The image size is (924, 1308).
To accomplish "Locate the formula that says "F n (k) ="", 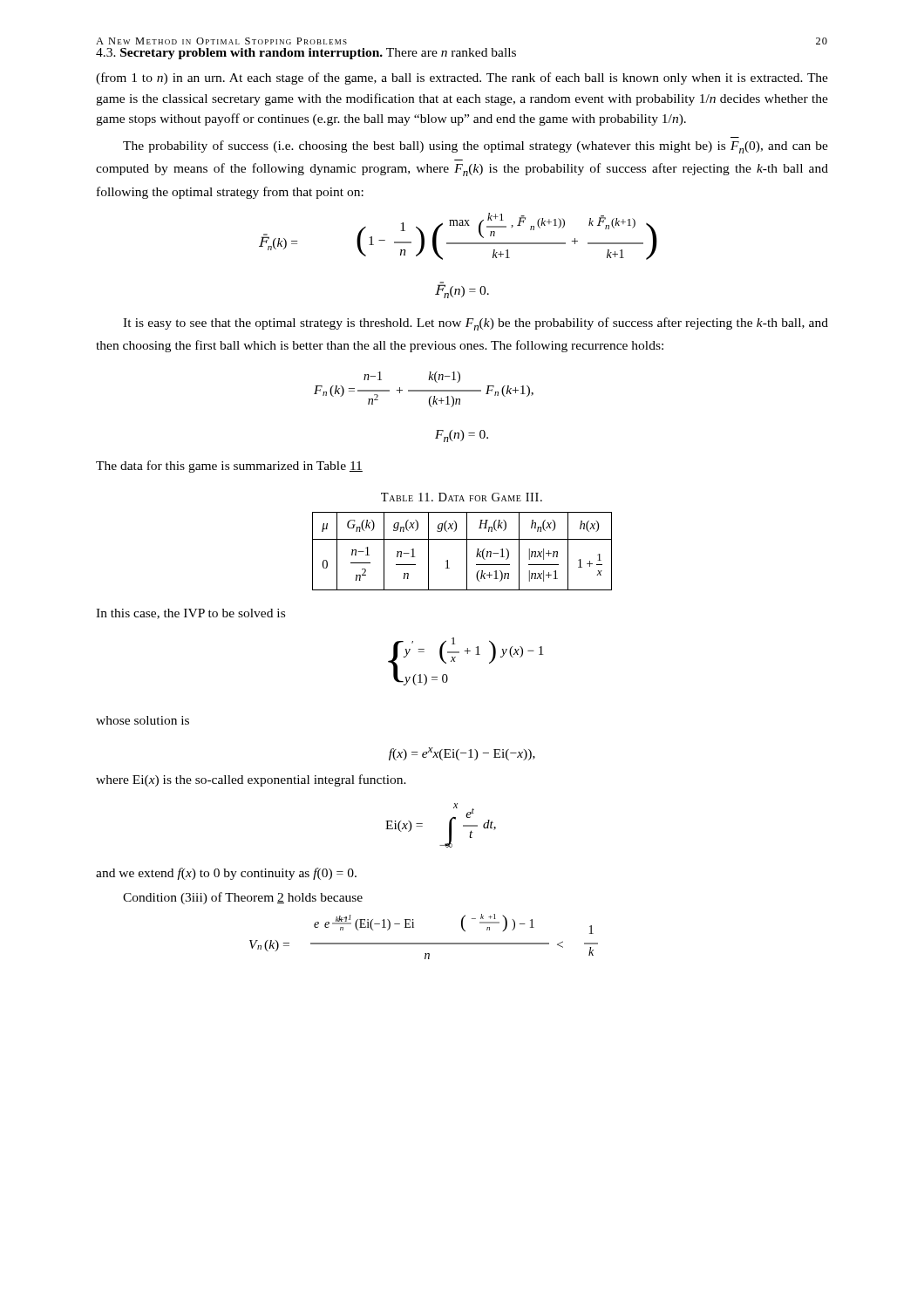I will [462, 389].
